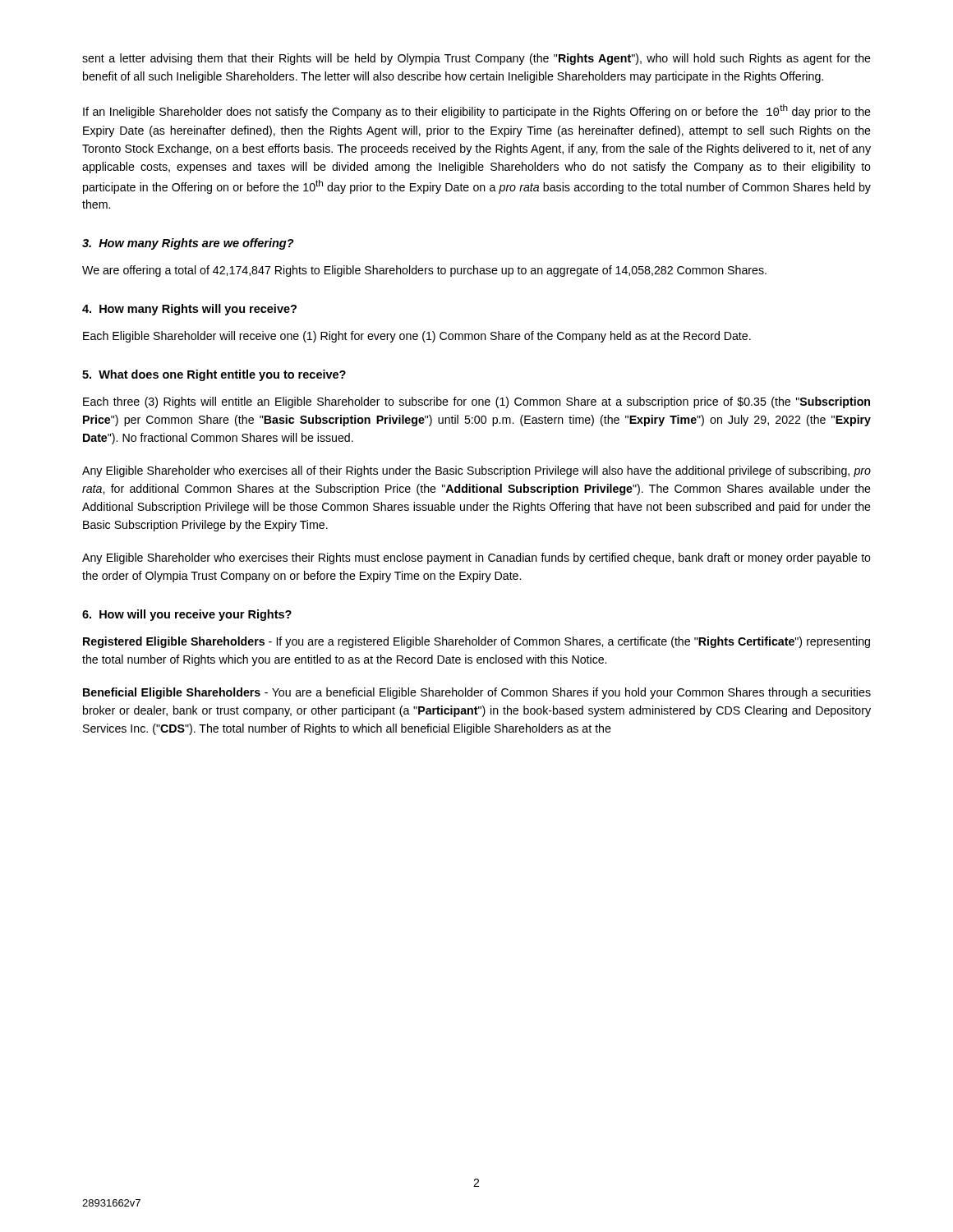Click on the text block containing "Each three (3) Rights will entitle"

[x=476, y=420]
